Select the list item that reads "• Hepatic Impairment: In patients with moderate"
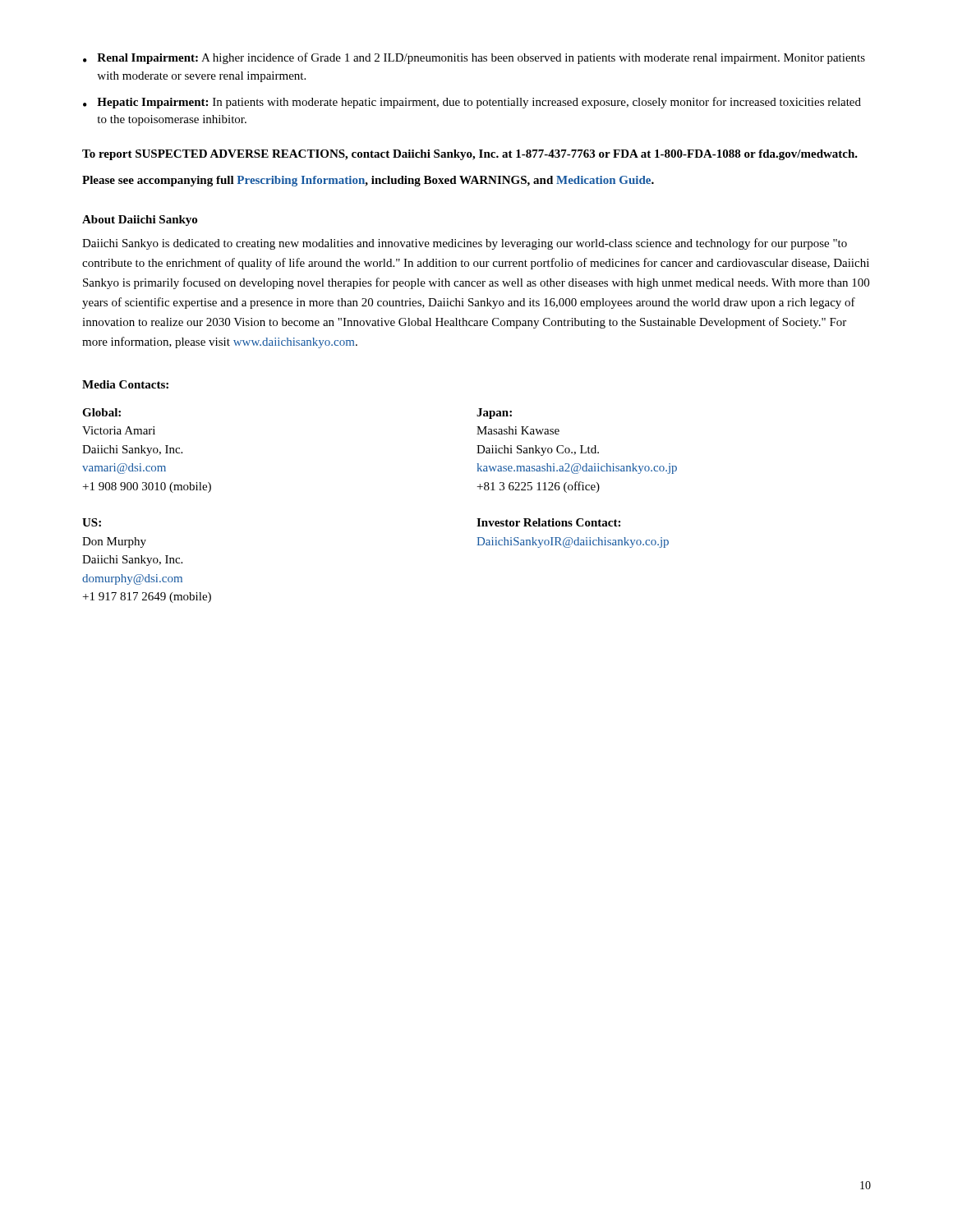Screen dimensions: 1232x953 [x=476, y=111]
